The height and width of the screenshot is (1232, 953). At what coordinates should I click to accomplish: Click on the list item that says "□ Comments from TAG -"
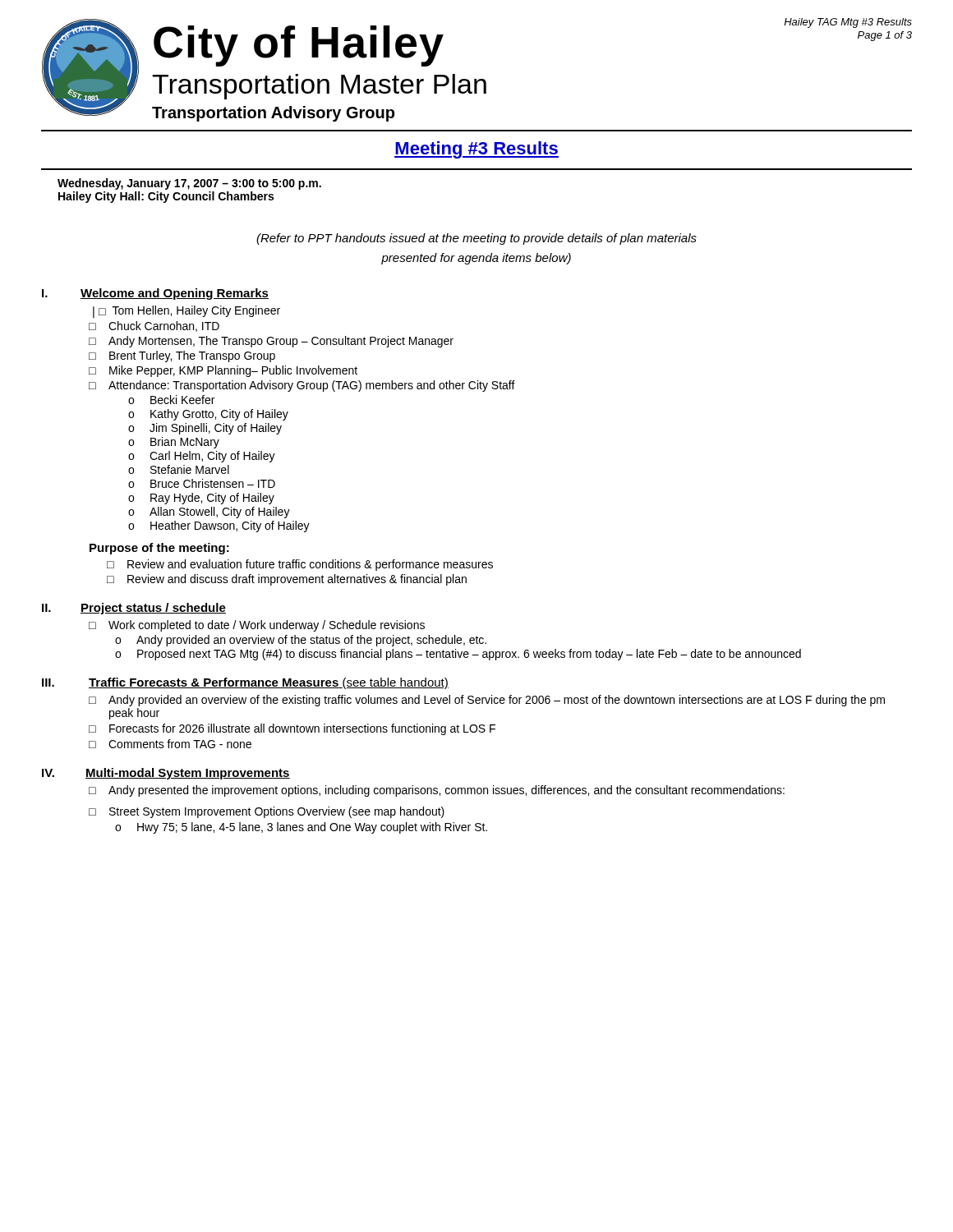170,744
